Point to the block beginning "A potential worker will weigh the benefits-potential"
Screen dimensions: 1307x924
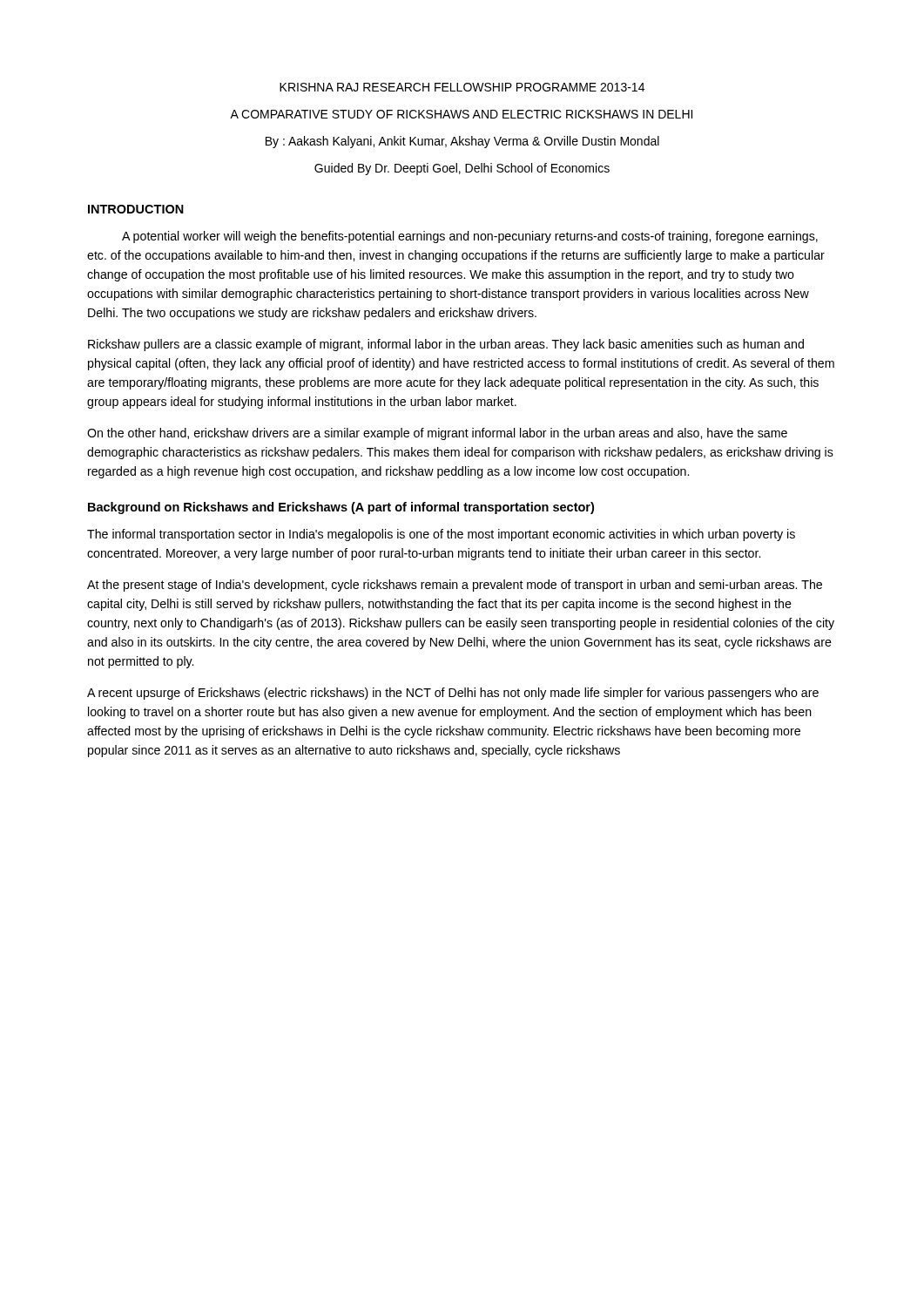[456, 274]
